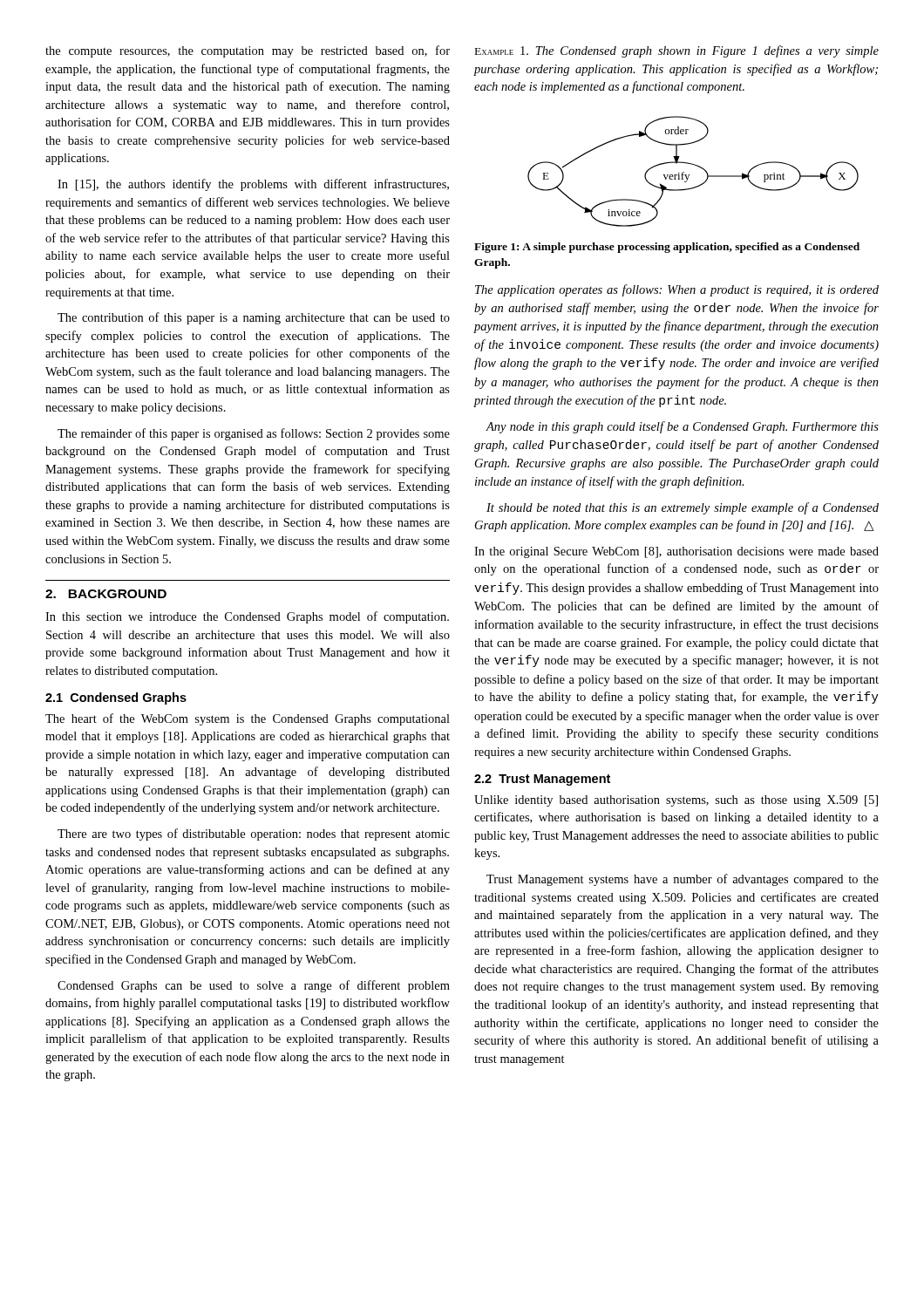Find the block on this page that starts "In the original Secure WebCom [8], authorisation decisions"
924x1308 pixels.
point(676,652)
